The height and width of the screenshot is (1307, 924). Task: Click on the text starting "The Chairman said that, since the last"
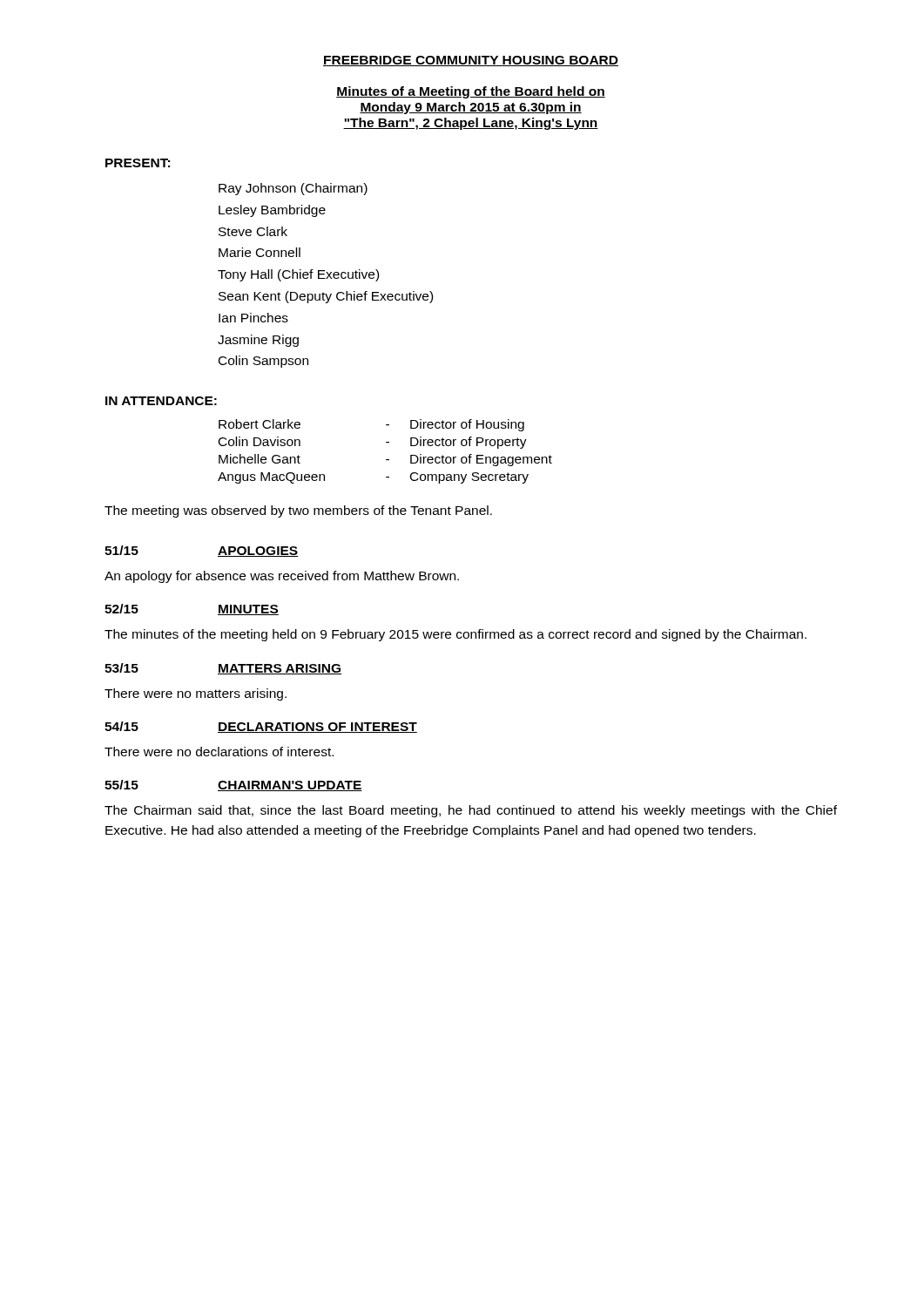click(x=471, y=820)
